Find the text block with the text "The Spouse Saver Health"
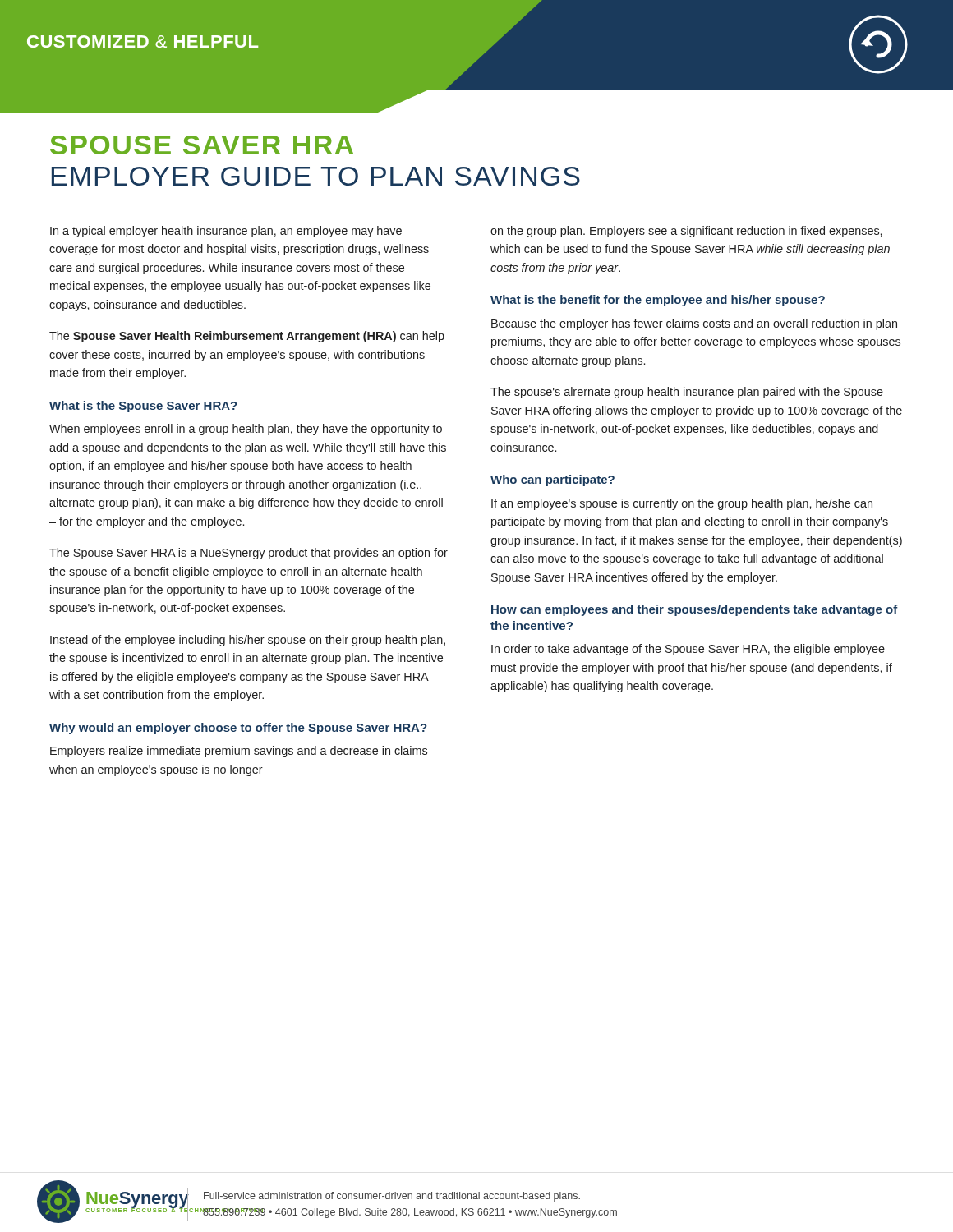The image size is (953, 1232). (247, 355)
